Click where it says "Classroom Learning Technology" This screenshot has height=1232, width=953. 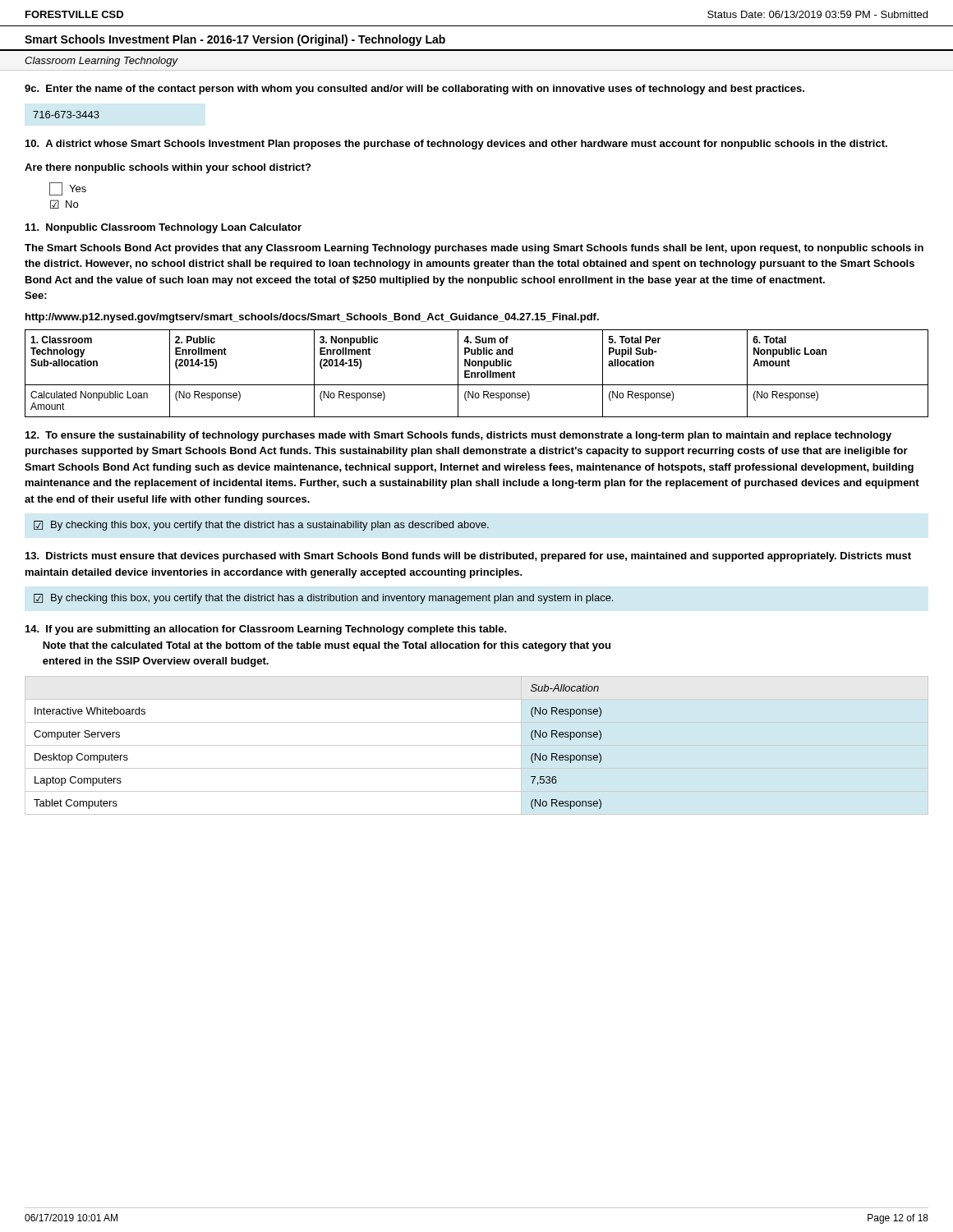pos(101,60)
